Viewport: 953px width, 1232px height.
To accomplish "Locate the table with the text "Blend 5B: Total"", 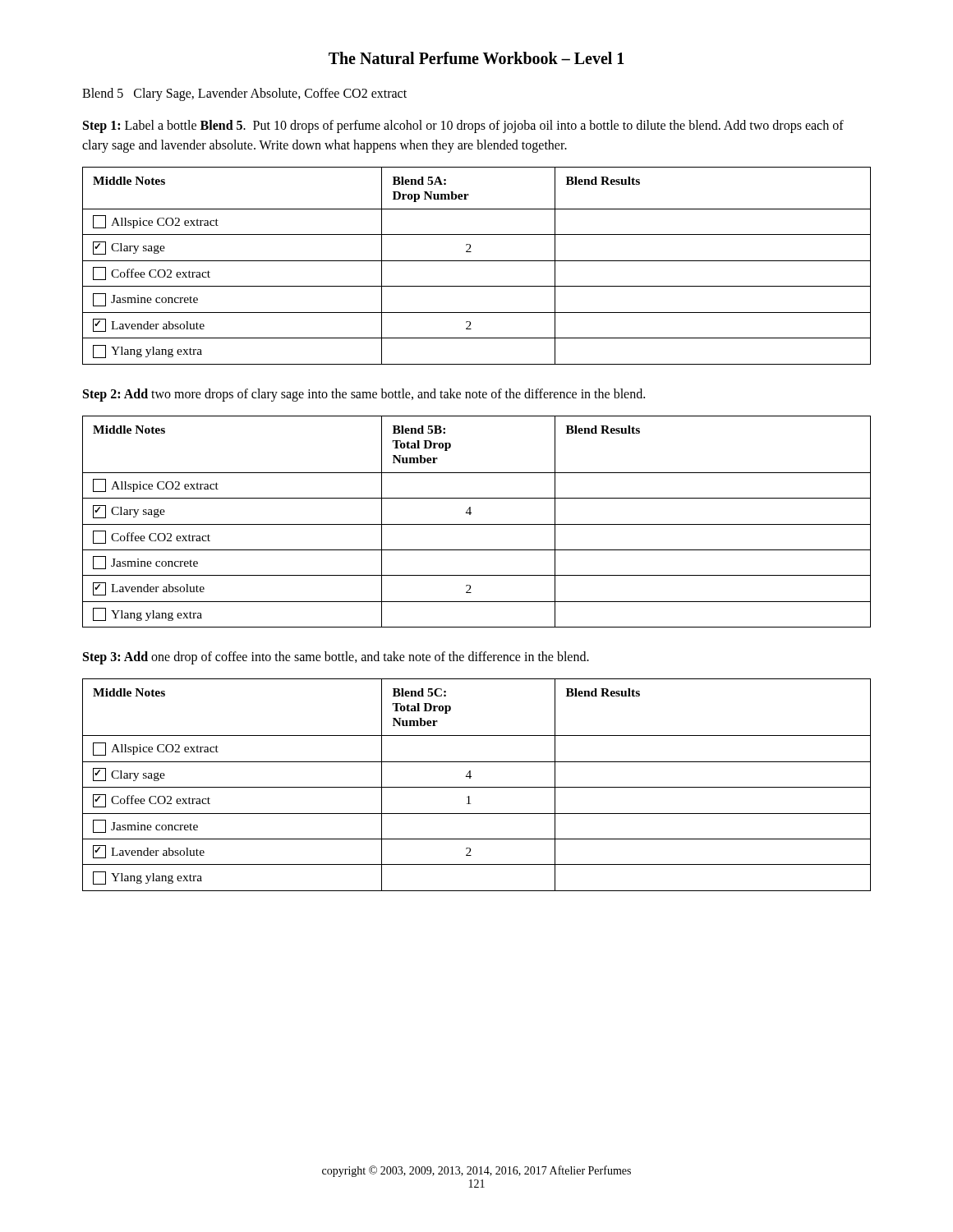I will pos(476,522).
